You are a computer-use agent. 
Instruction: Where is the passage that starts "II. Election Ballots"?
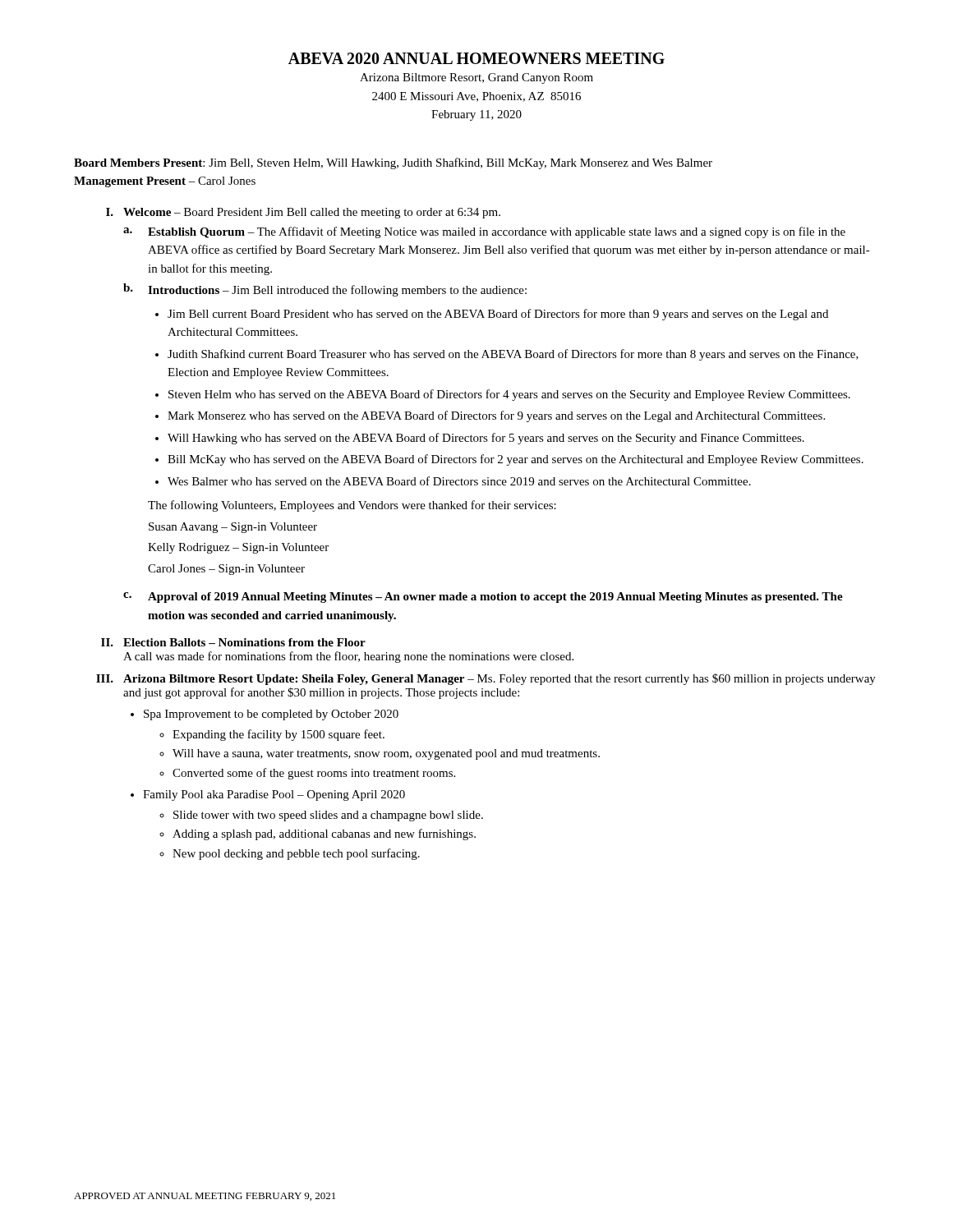click(x=476, y=650)
